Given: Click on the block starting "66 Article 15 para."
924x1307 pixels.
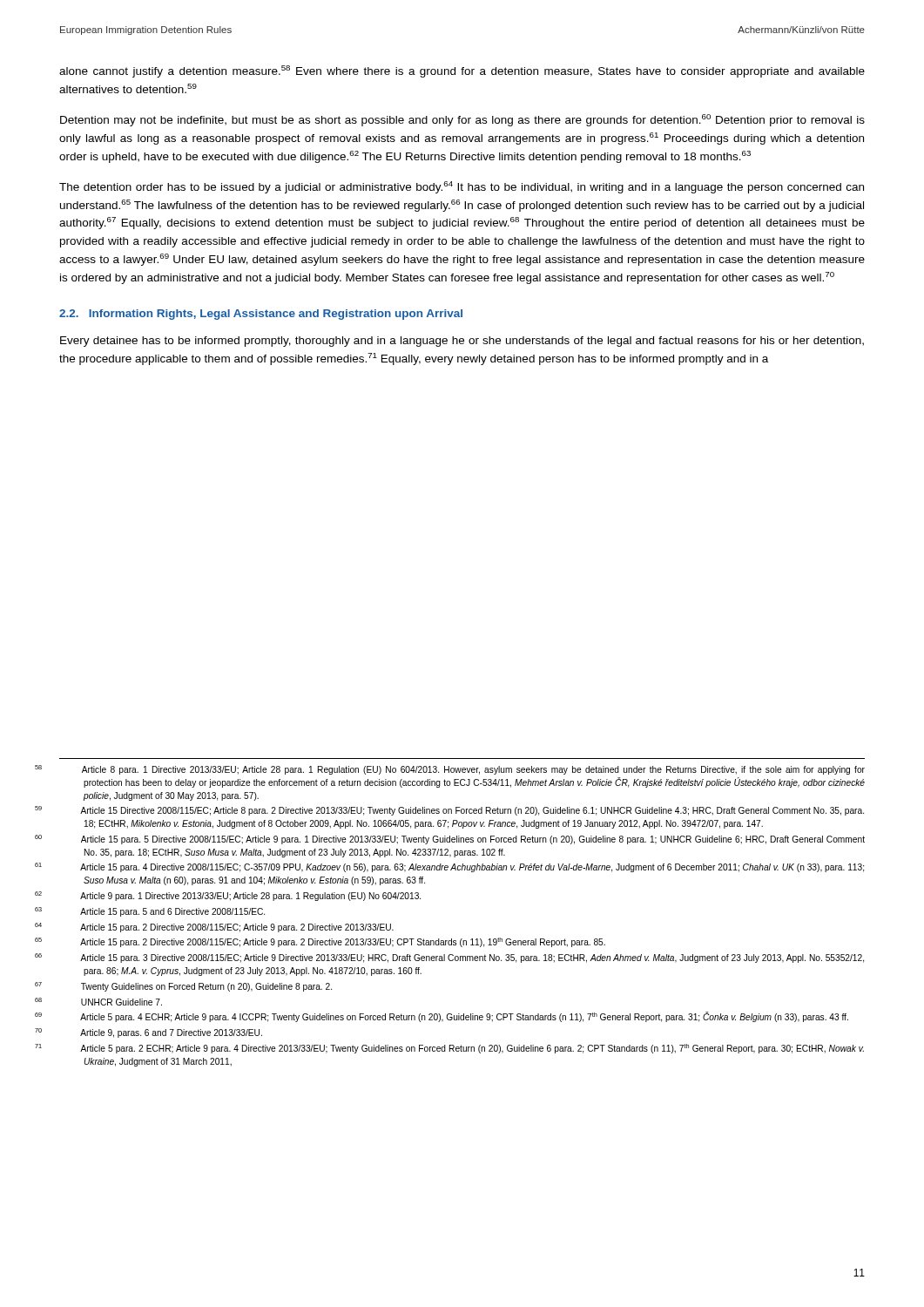Looking at the screenshot, I should [462, 964].
